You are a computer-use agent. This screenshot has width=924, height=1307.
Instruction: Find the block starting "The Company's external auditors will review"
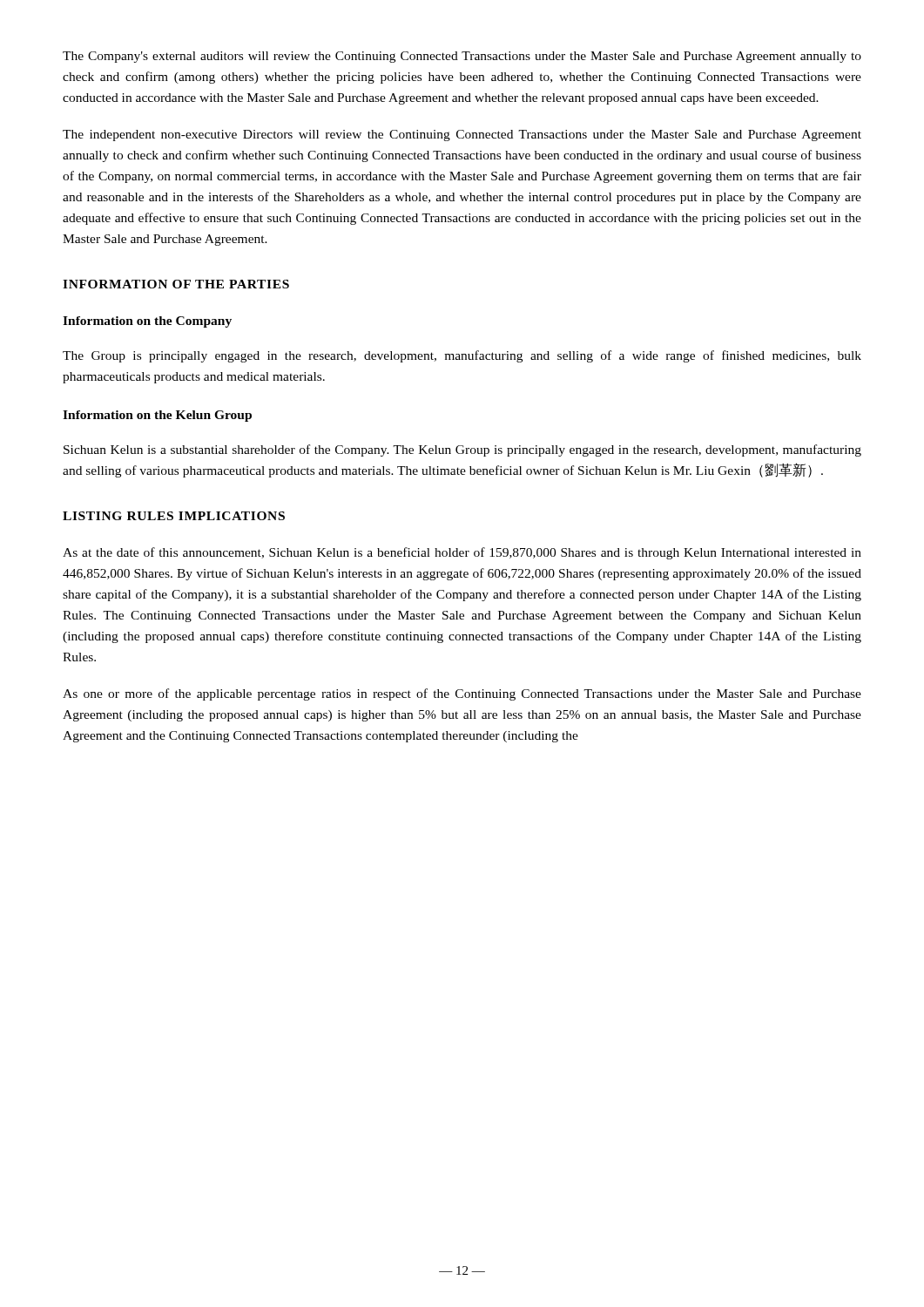pos(462,77)
